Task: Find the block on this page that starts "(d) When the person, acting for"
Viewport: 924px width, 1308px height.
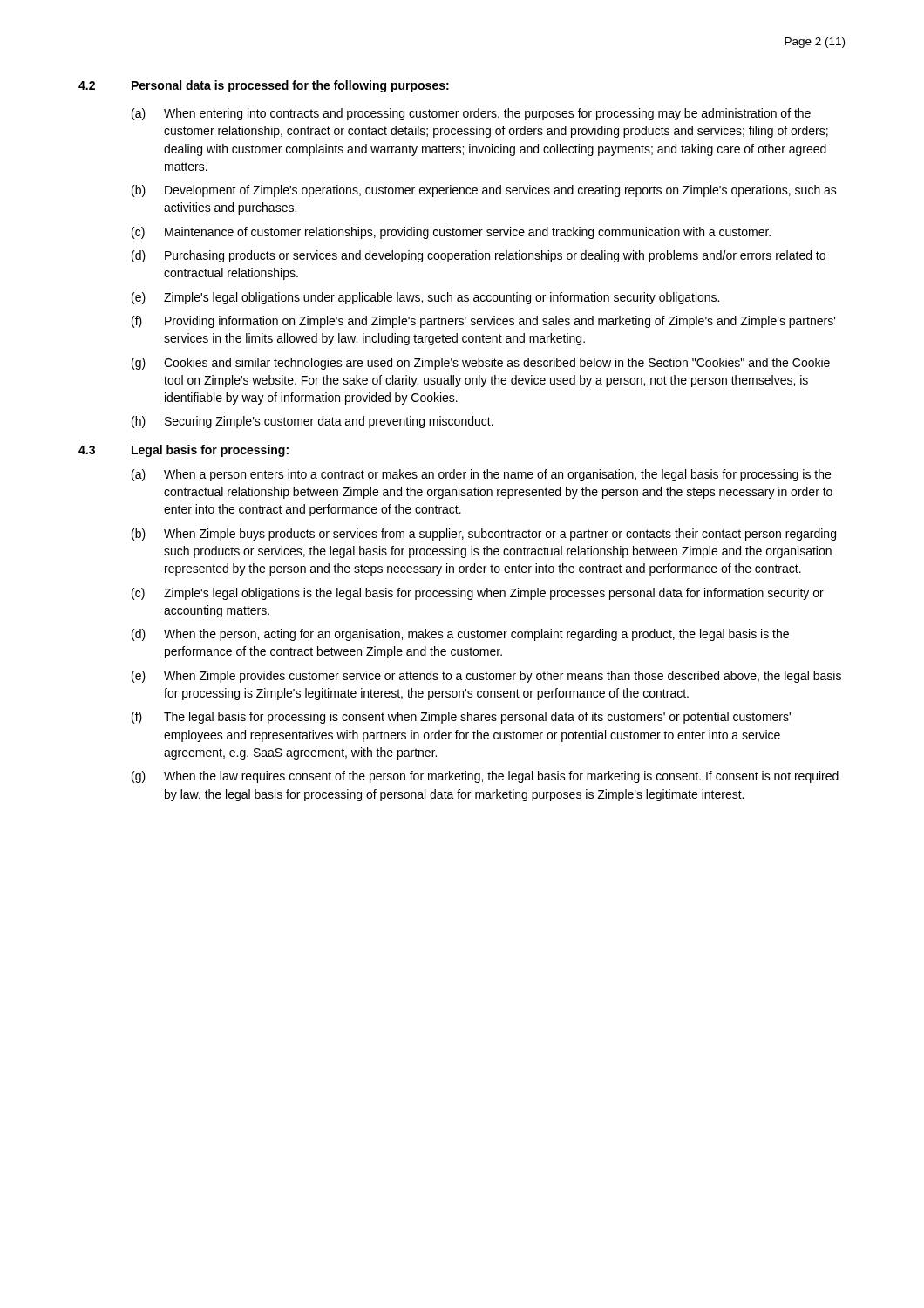Action: (x=488, y=643)
